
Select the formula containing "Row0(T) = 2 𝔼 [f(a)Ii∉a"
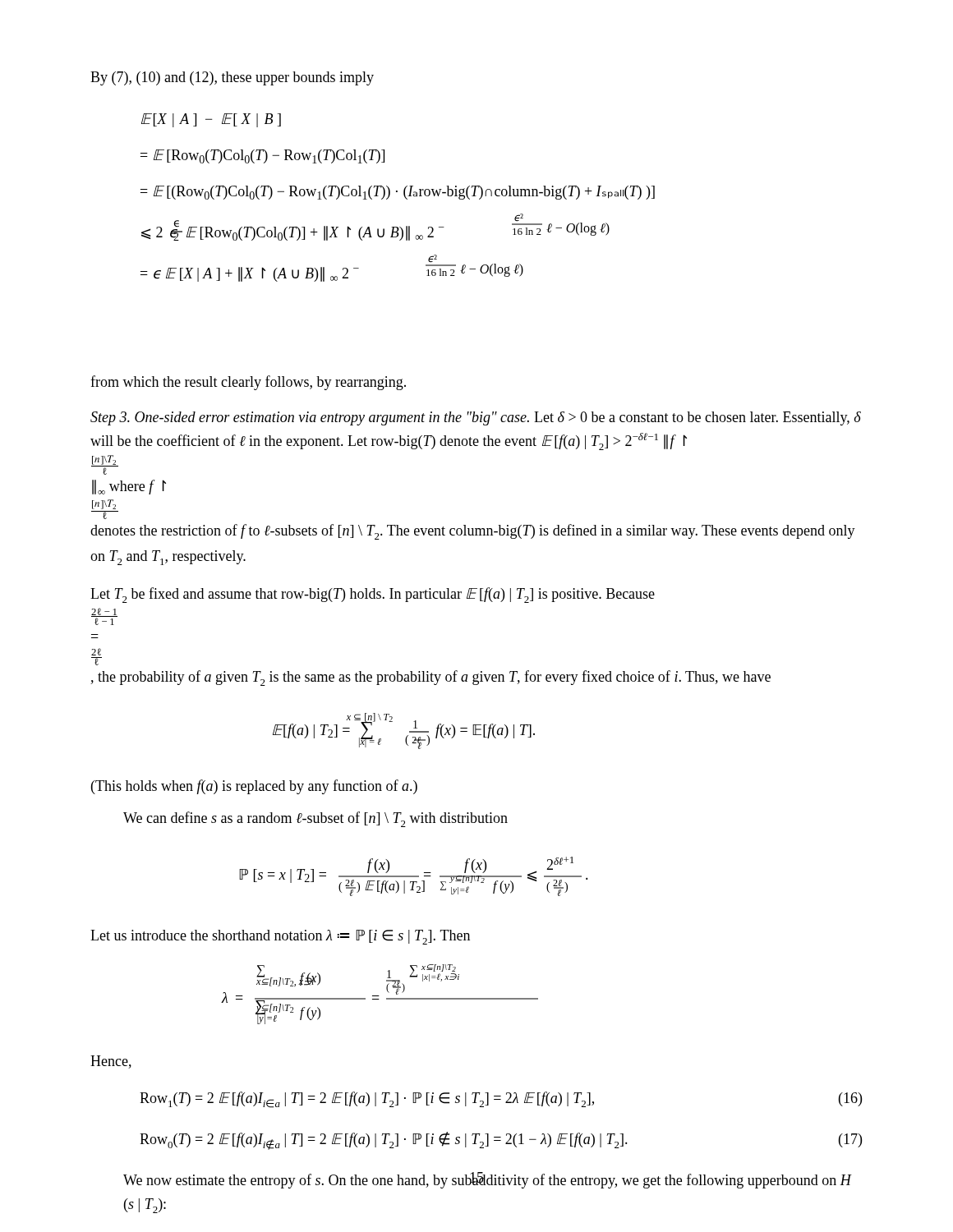coord(501,1139)
